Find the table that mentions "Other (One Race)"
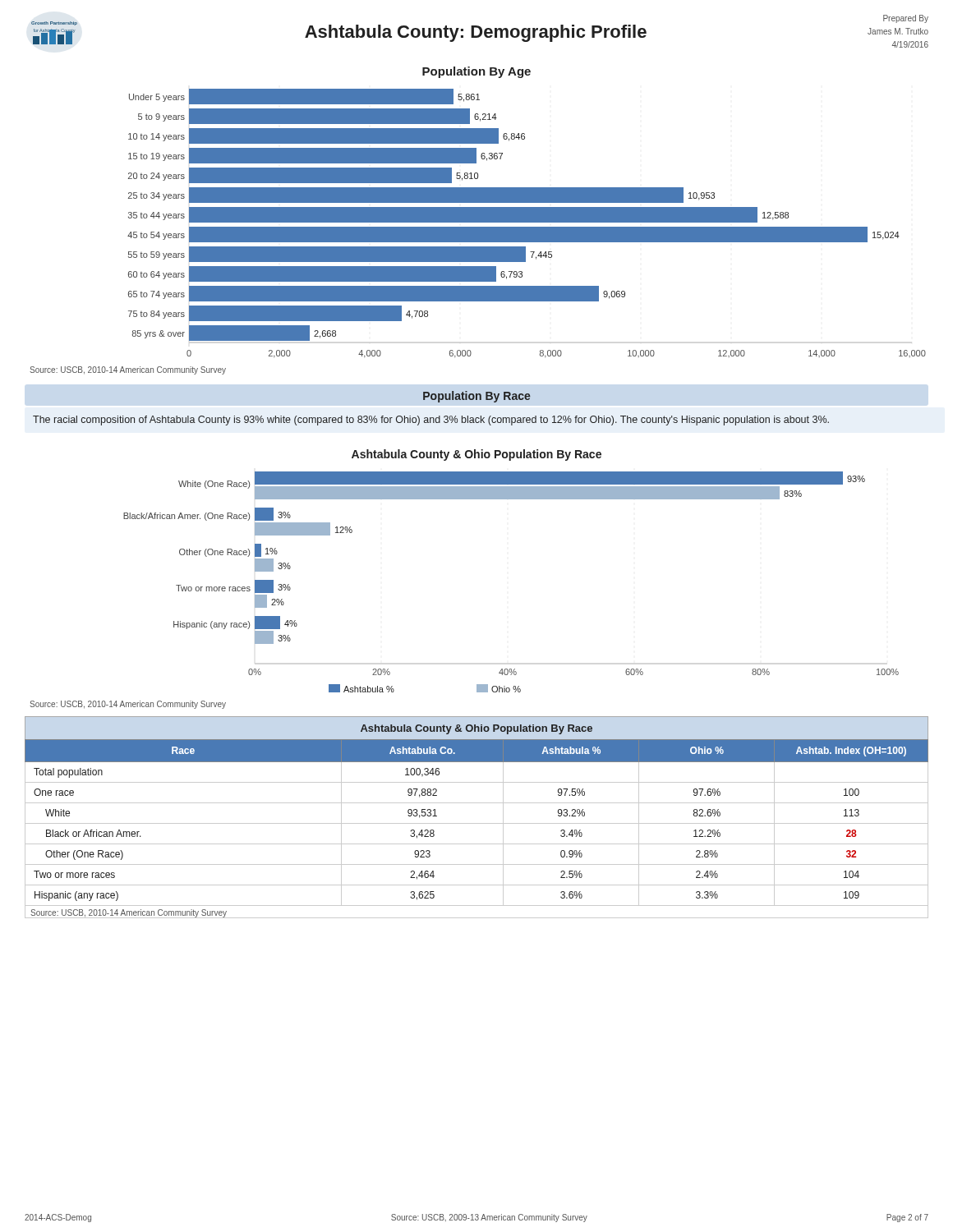The image size is (953, 1232). [x=476, y=817]
